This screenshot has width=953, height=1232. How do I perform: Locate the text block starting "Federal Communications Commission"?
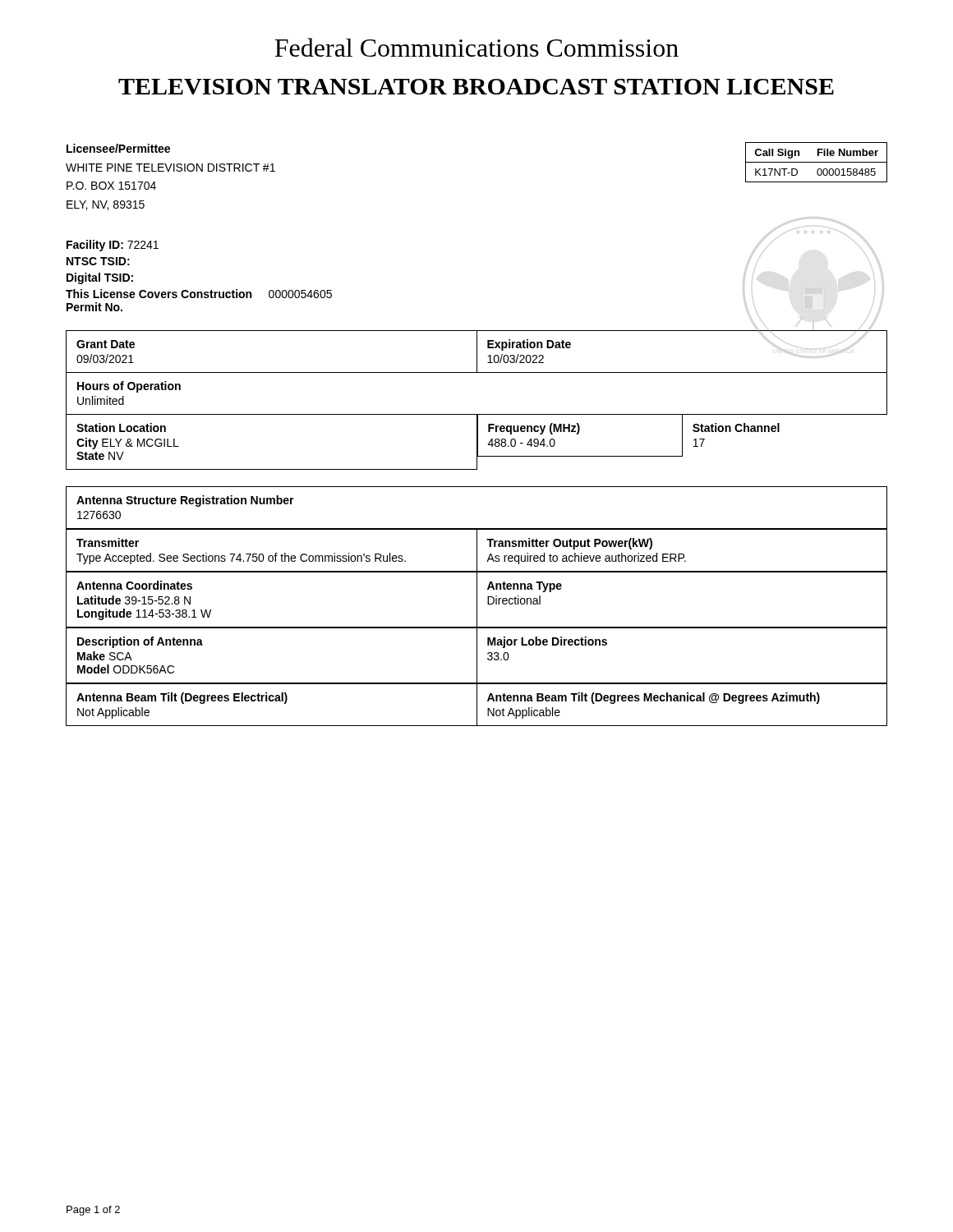[476, 48]
